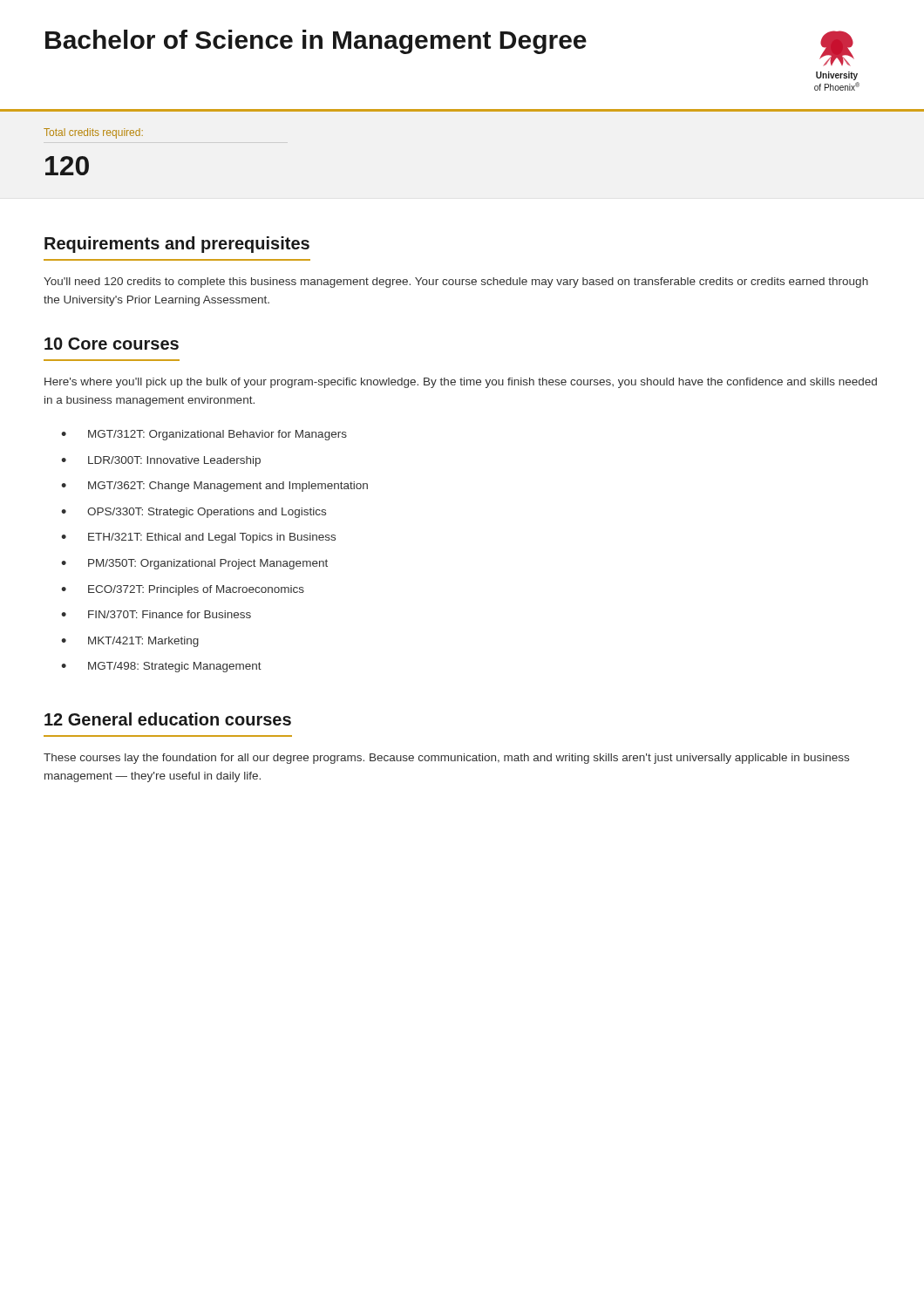This screenshot has height=1308, width=924.
Task: Click on the section header that says "12 General education courses"
Action: coord(168,723)
